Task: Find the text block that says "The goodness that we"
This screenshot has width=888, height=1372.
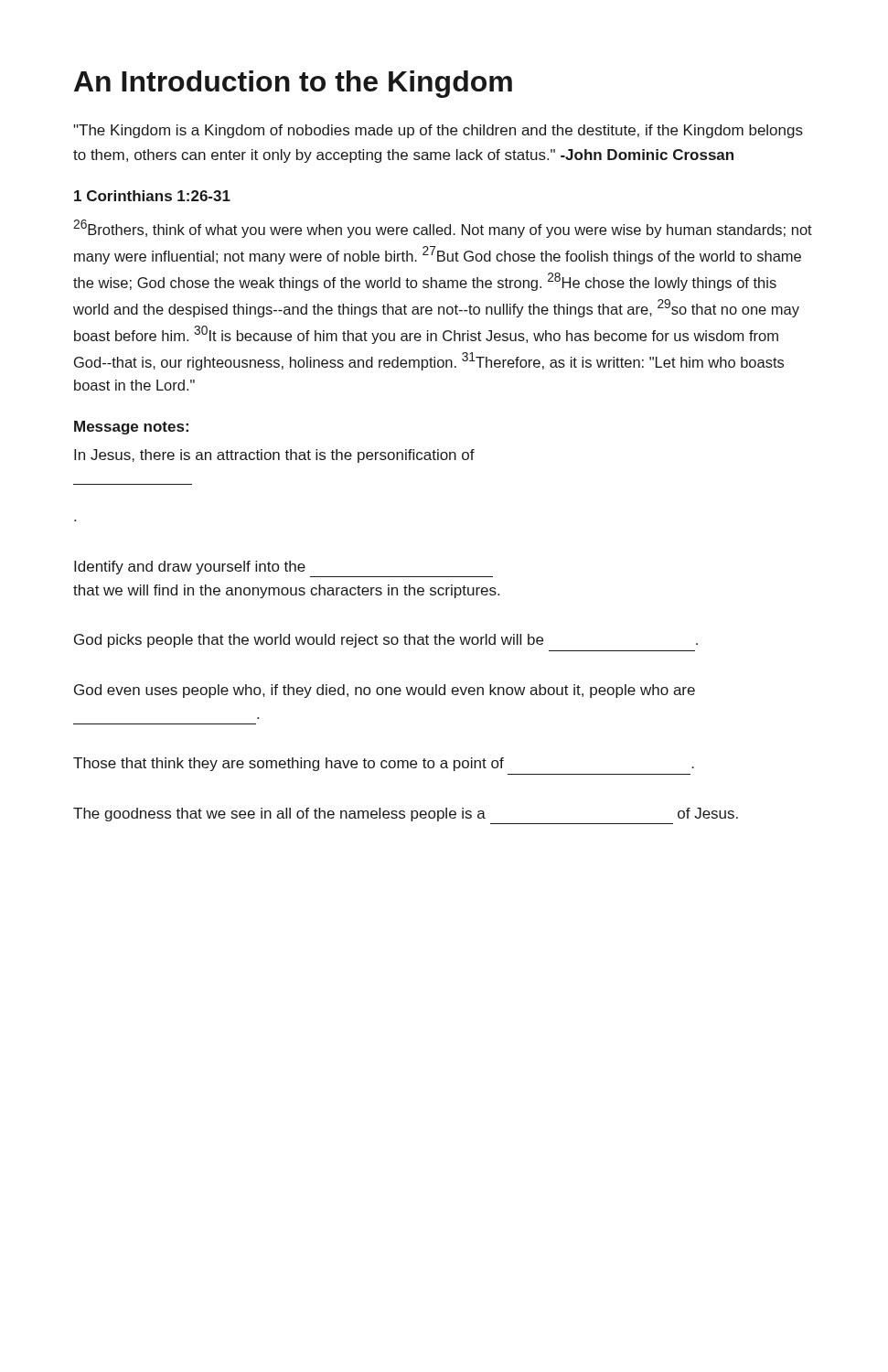Action: click(406, 814)
